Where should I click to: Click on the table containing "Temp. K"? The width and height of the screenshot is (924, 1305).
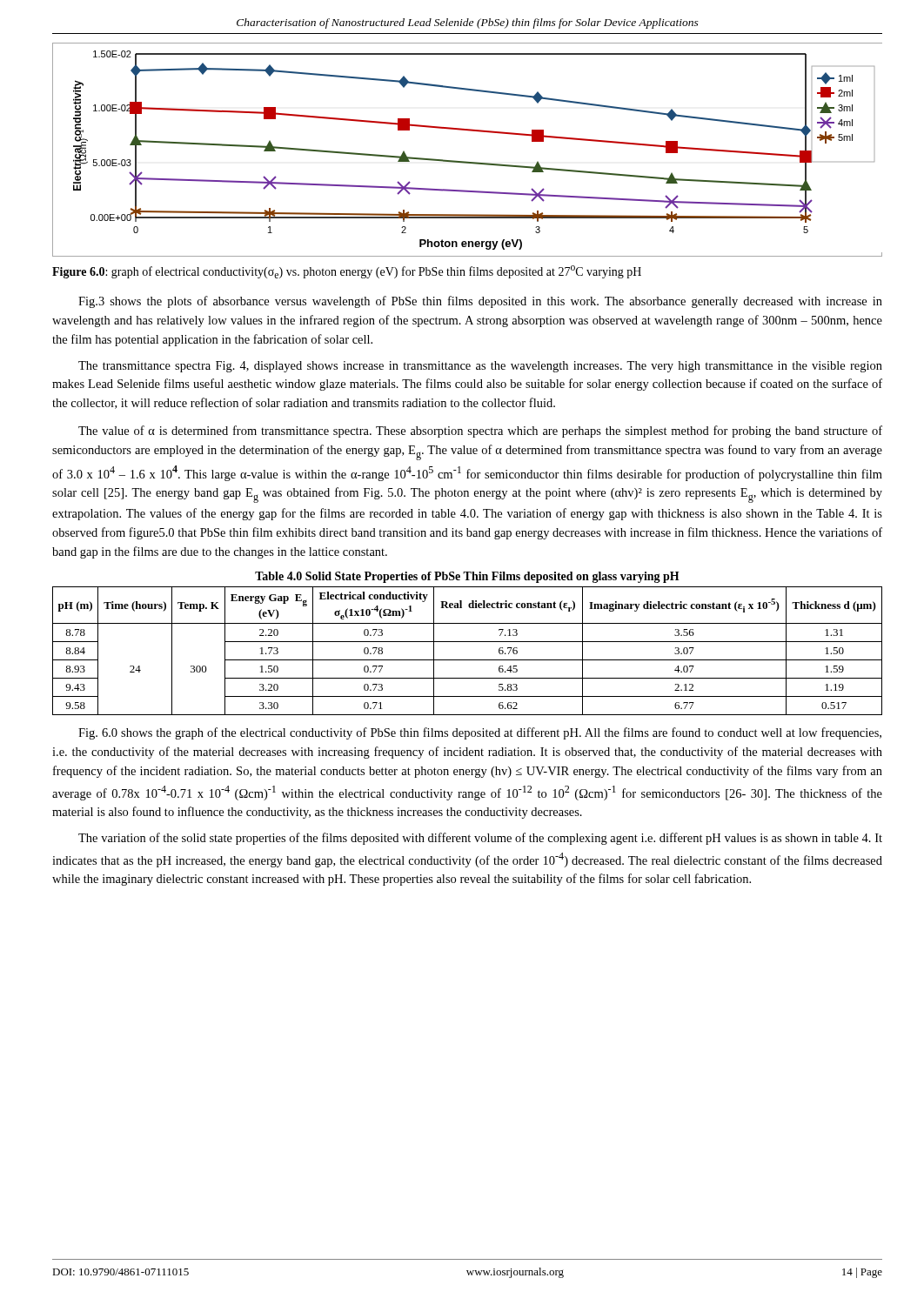click(467, 651)
